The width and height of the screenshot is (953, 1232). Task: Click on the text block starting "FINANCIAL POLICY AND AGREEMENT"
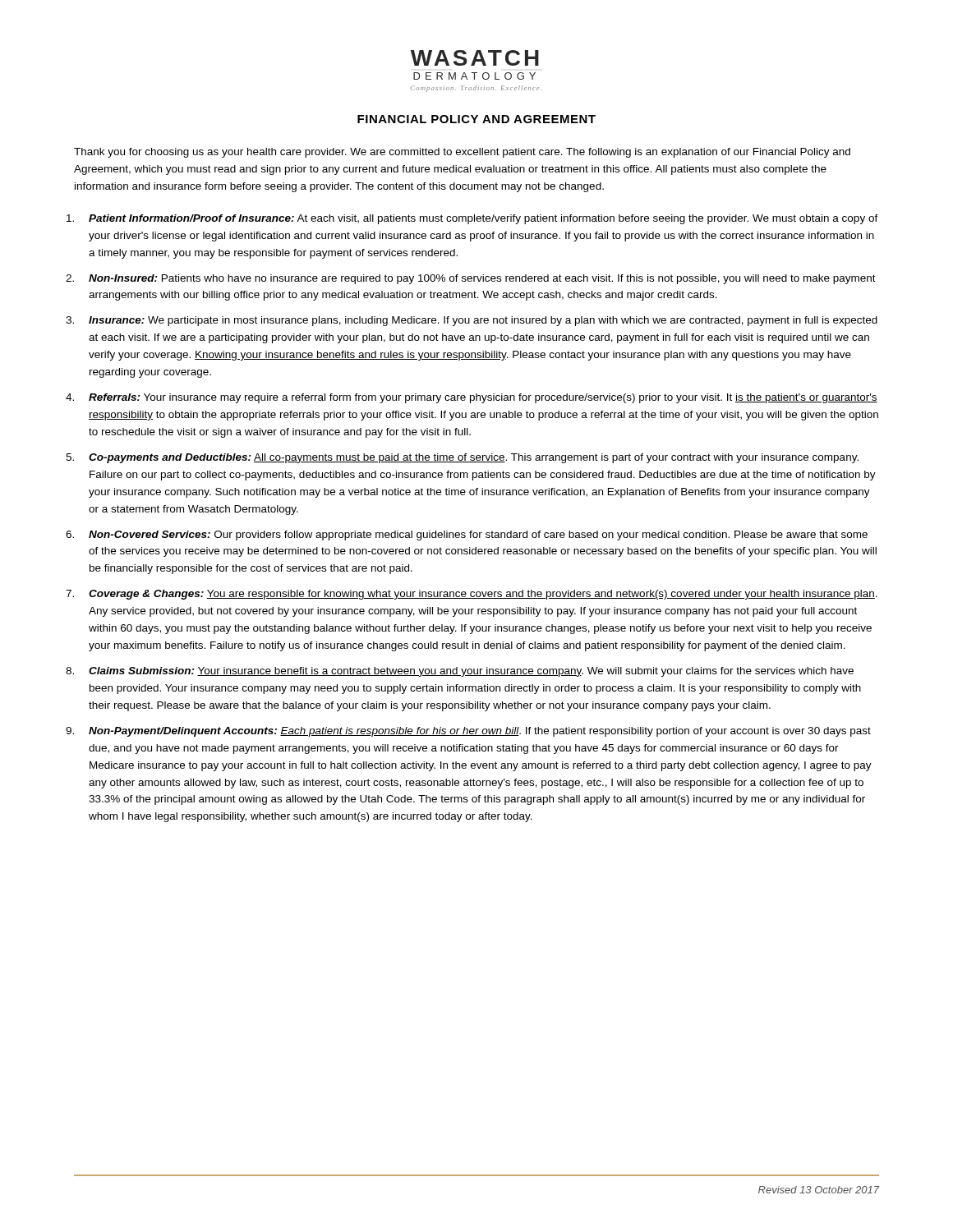point(476,119)
